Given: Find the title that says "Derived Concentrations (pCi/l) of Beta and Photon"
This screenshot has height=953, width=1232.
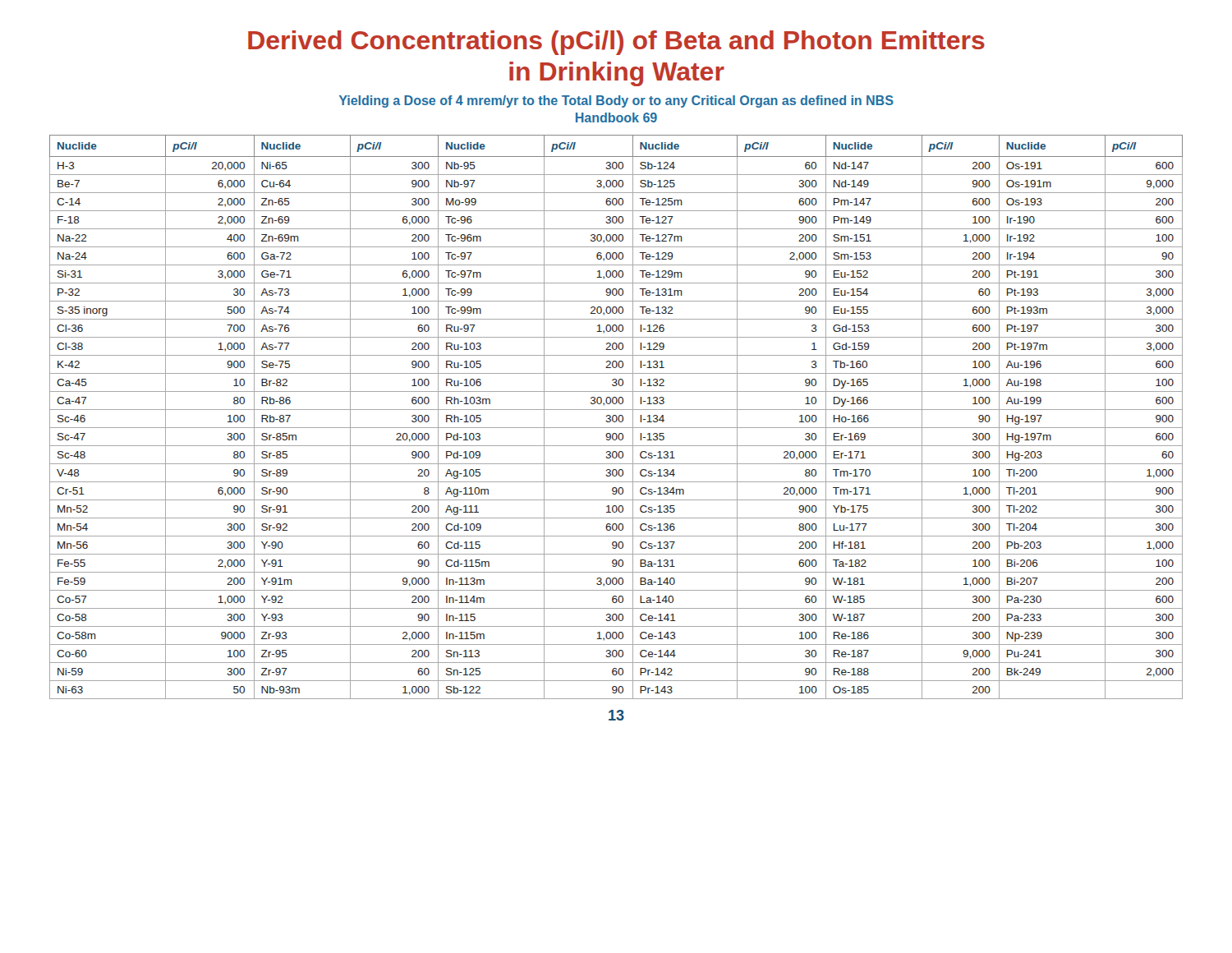Looking at the screenshot, I should pos(616,56).
